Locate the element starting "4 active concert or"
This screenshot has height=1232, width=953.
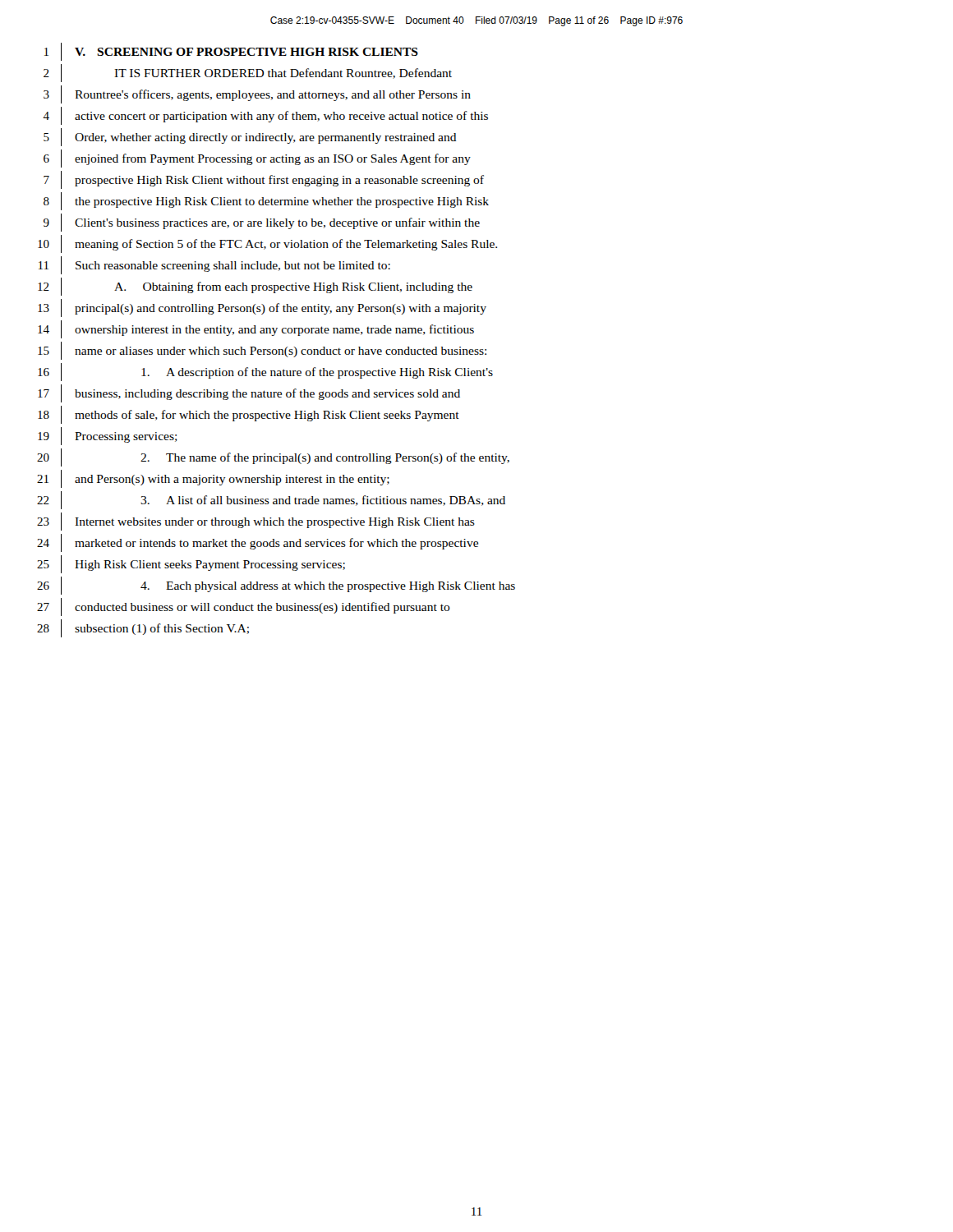click(476, 116)
